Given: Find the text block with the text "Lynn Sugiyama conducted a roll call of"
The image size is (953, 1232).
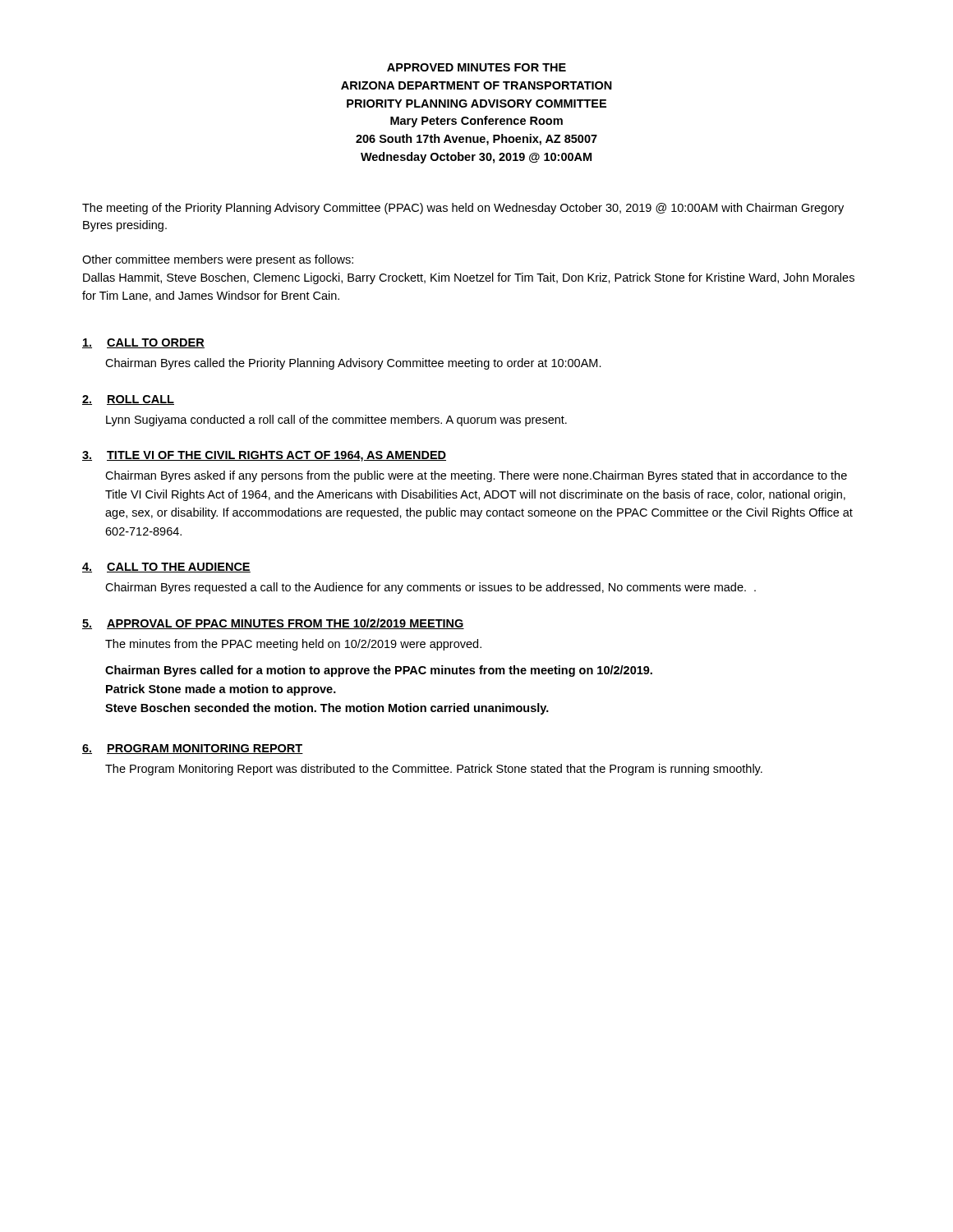Looking at the screenshot, I should (x=336, y=419).
